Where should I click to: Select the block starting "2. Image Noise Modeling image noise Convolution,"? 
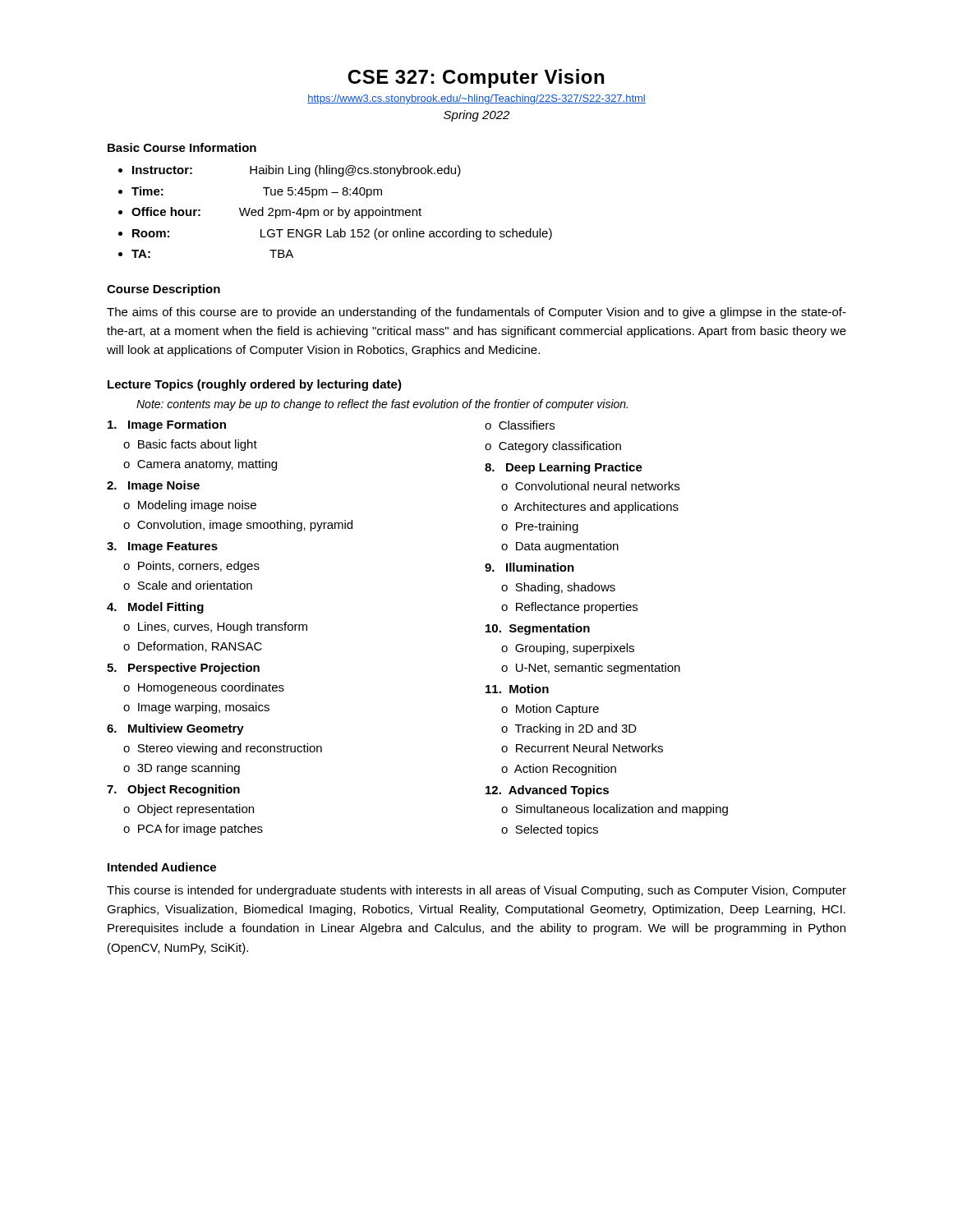153,486
